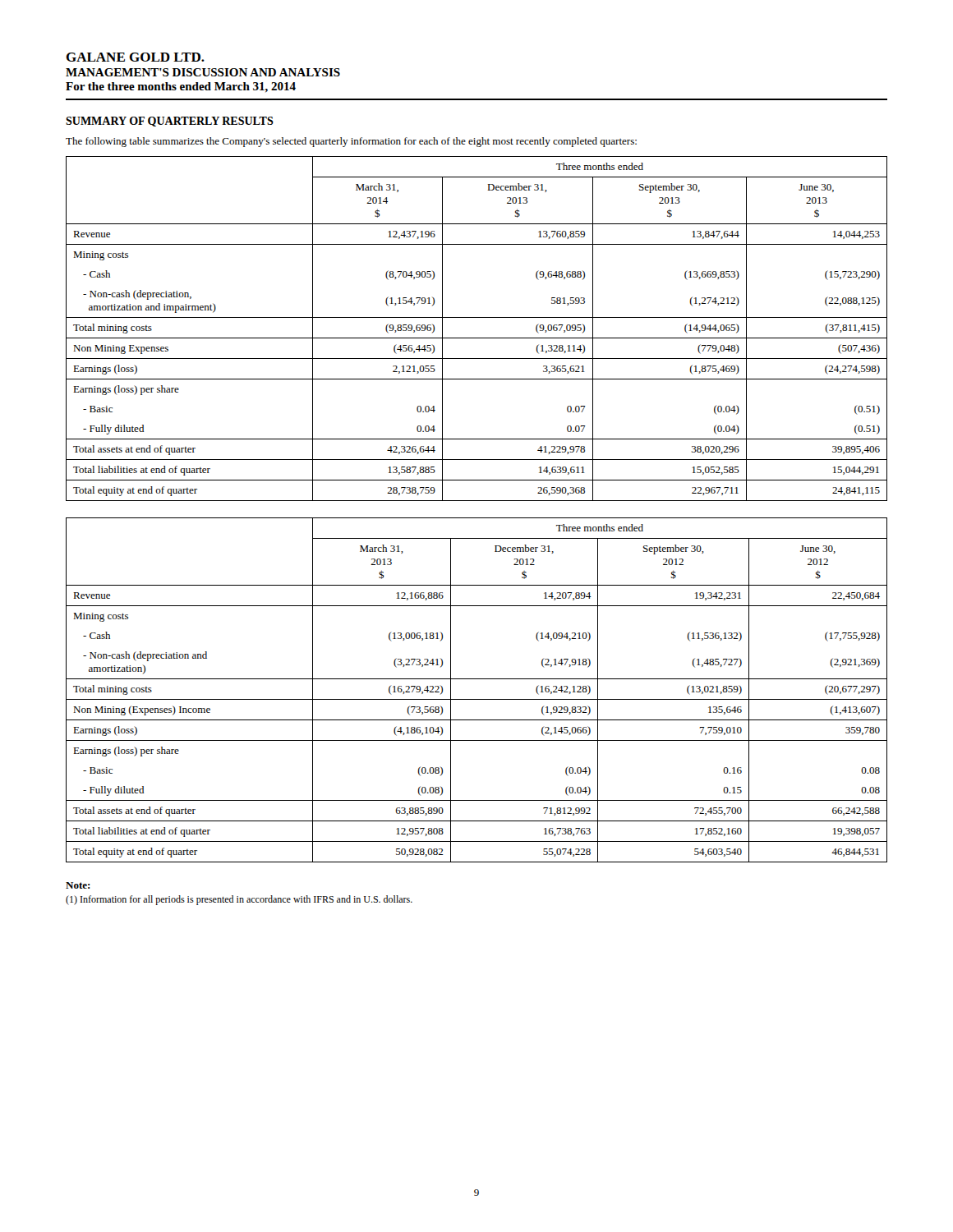Screen dimensions: 1232x953
Task: Locate the table with the text "September 30, 2012 $"
Action: (x=476, y=690)
